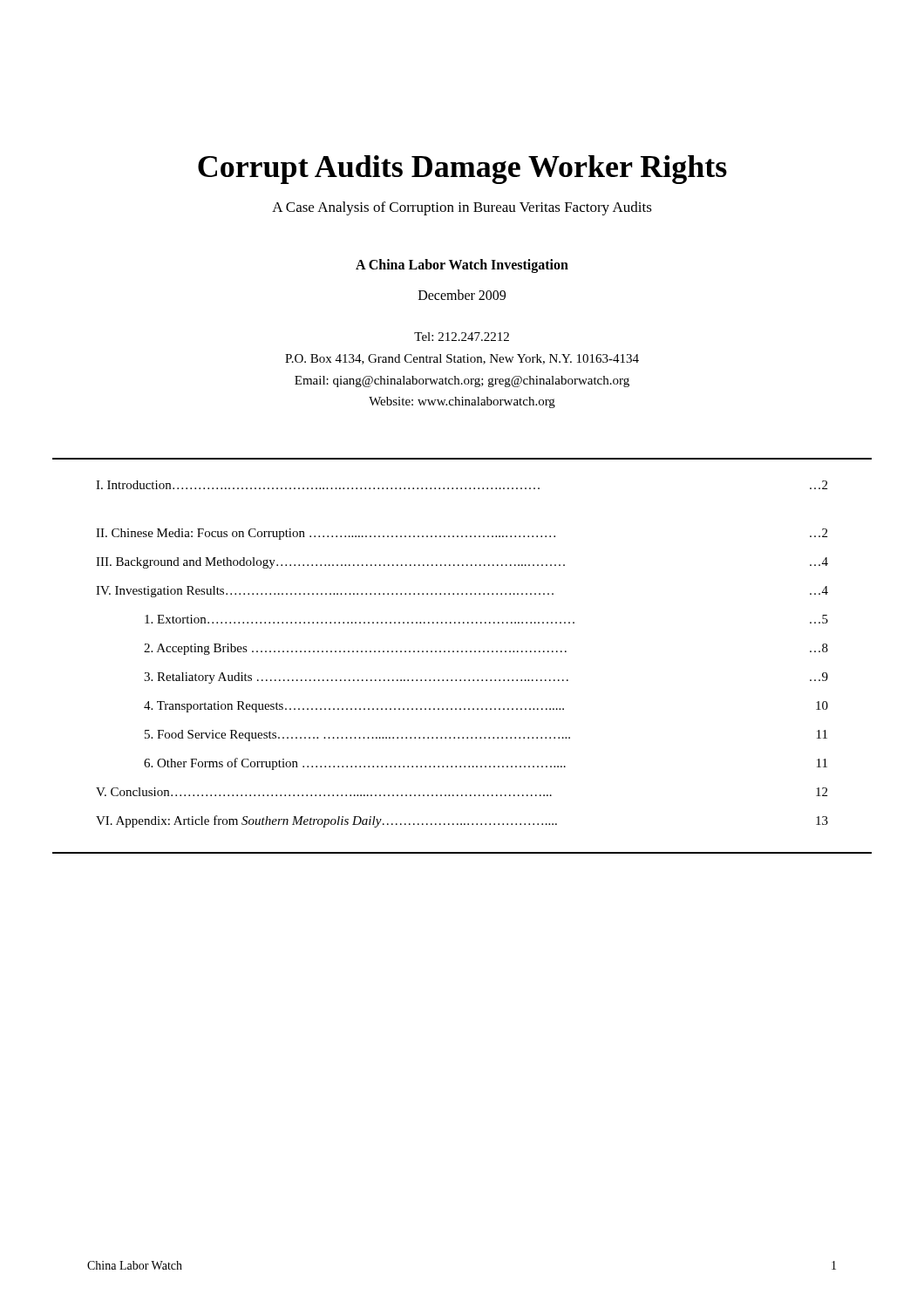Select the element starting "Tel: 212.247.2212 P.O. Box 4134,"
The width and height of the screenshot is (924, 1308).
(x=462, y=369)
